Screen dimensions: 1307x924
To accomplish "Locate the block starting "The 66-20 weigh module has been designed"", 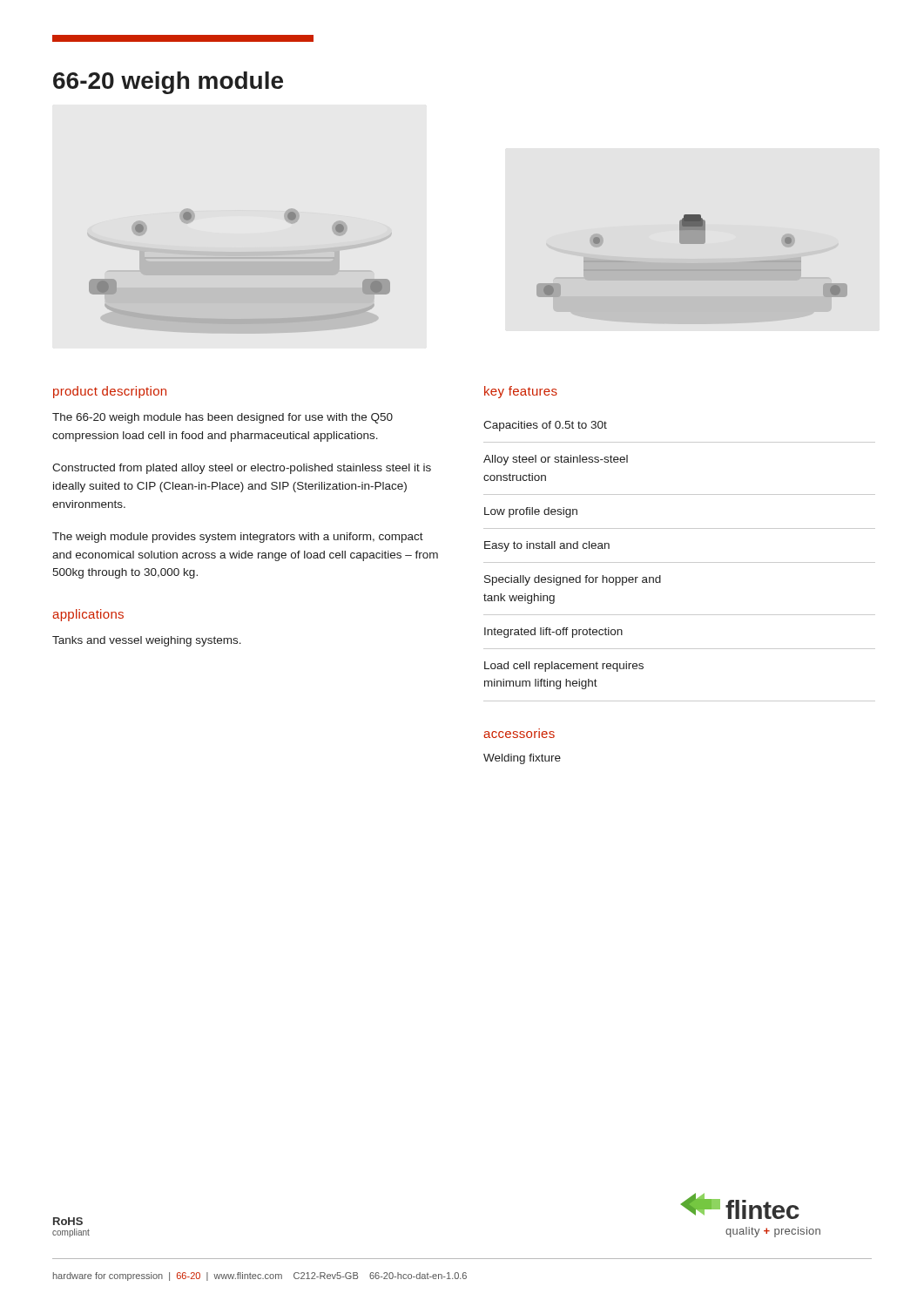I will pyautogui.click(x=223, y=426).
